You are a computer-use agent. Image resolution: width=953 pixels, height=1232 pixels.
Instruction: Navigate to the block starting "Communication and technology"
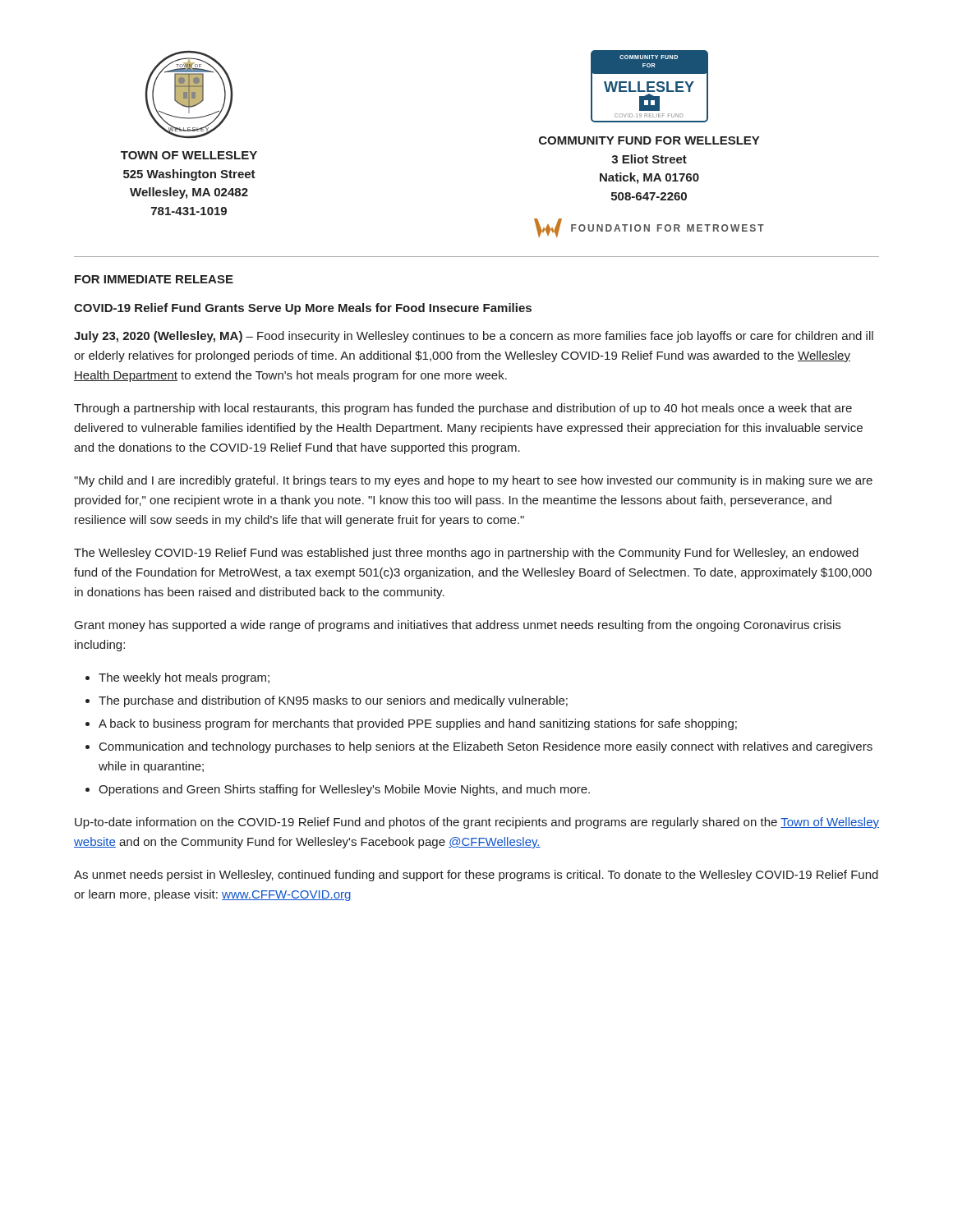486,756
